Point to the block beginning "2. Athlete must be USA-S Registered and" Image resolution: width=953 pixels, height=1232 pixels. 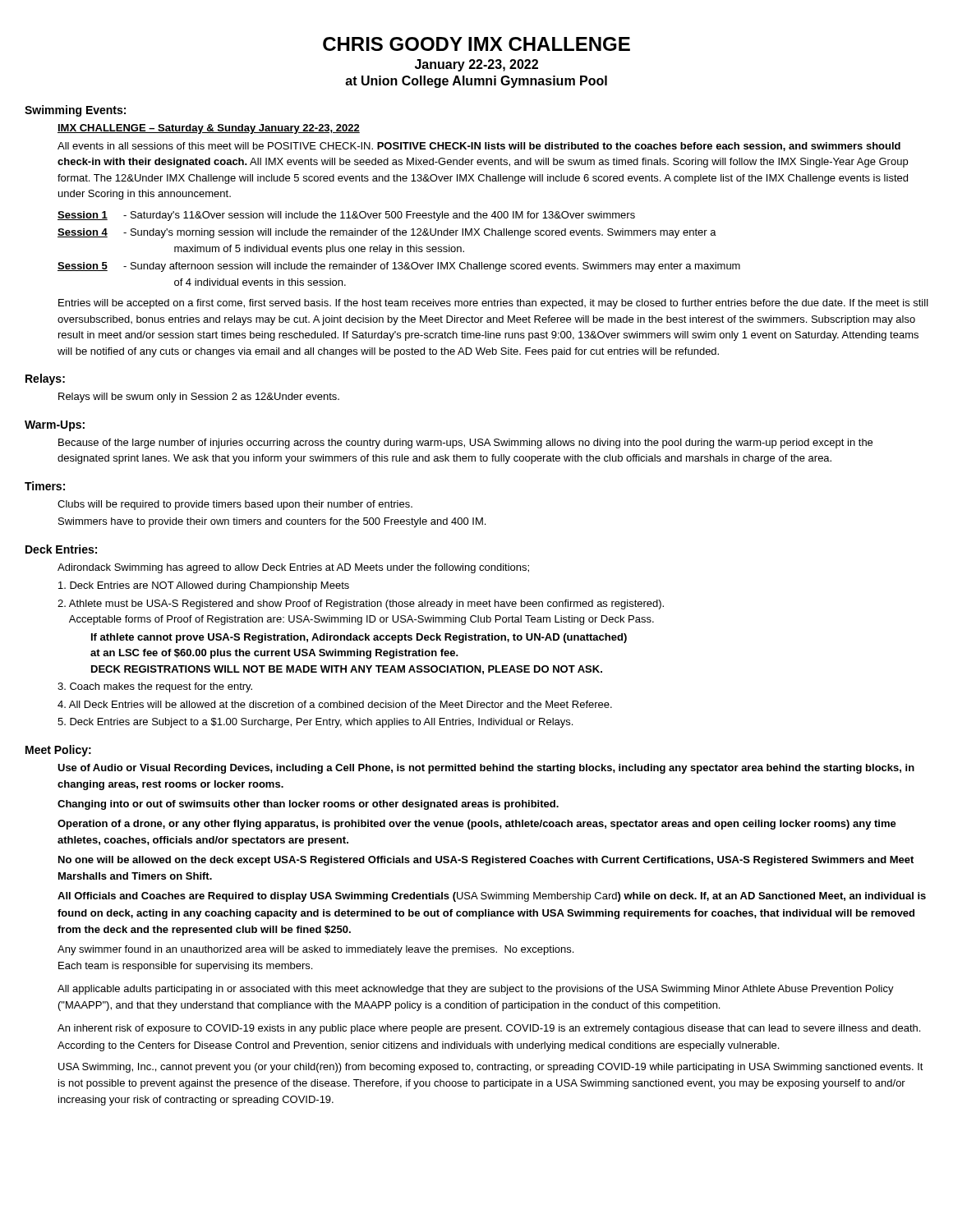[361, 611]
